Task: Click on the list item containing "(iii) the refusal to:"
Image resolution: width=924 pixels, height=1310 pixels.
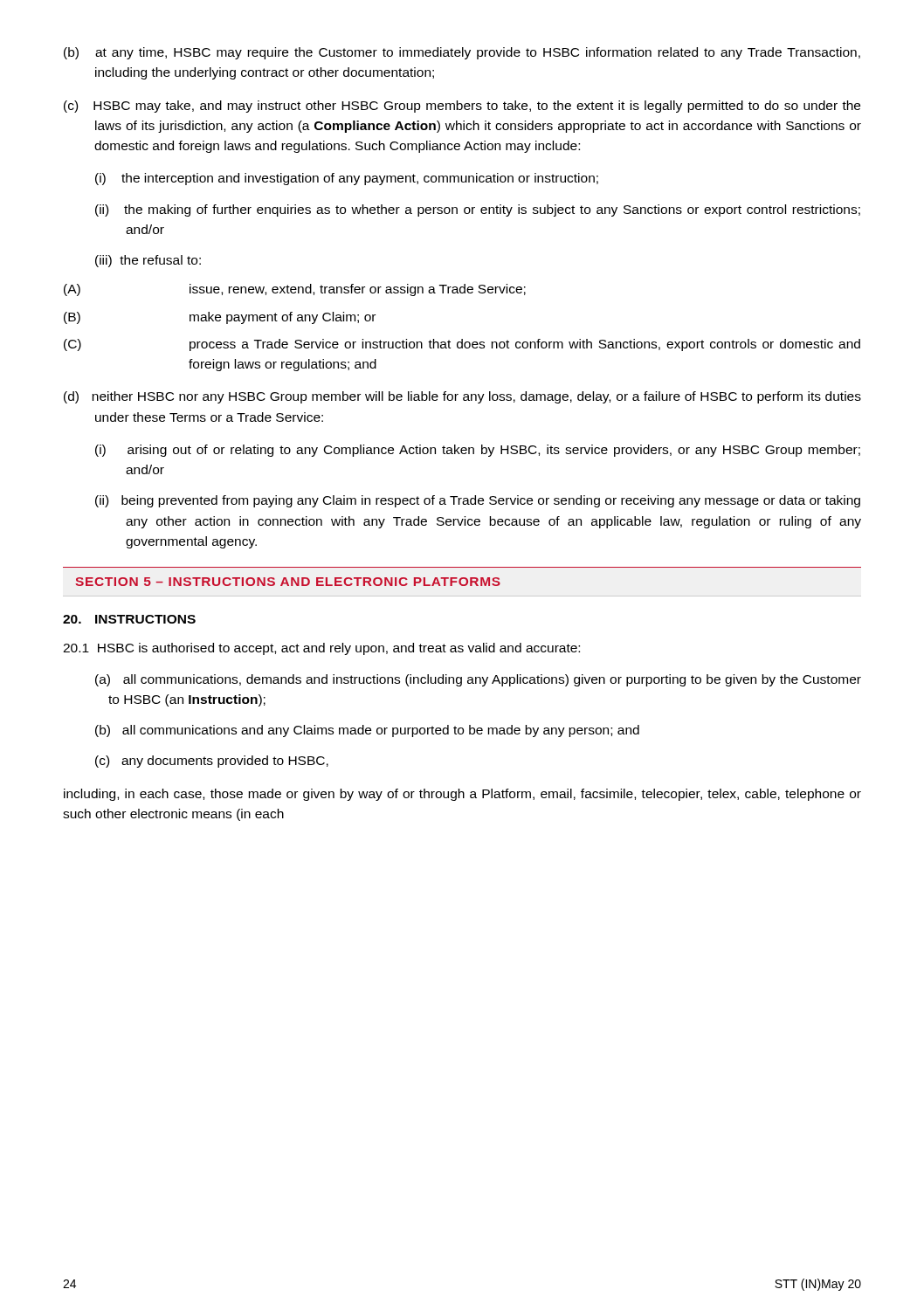Action: click(x=148, y=260)
